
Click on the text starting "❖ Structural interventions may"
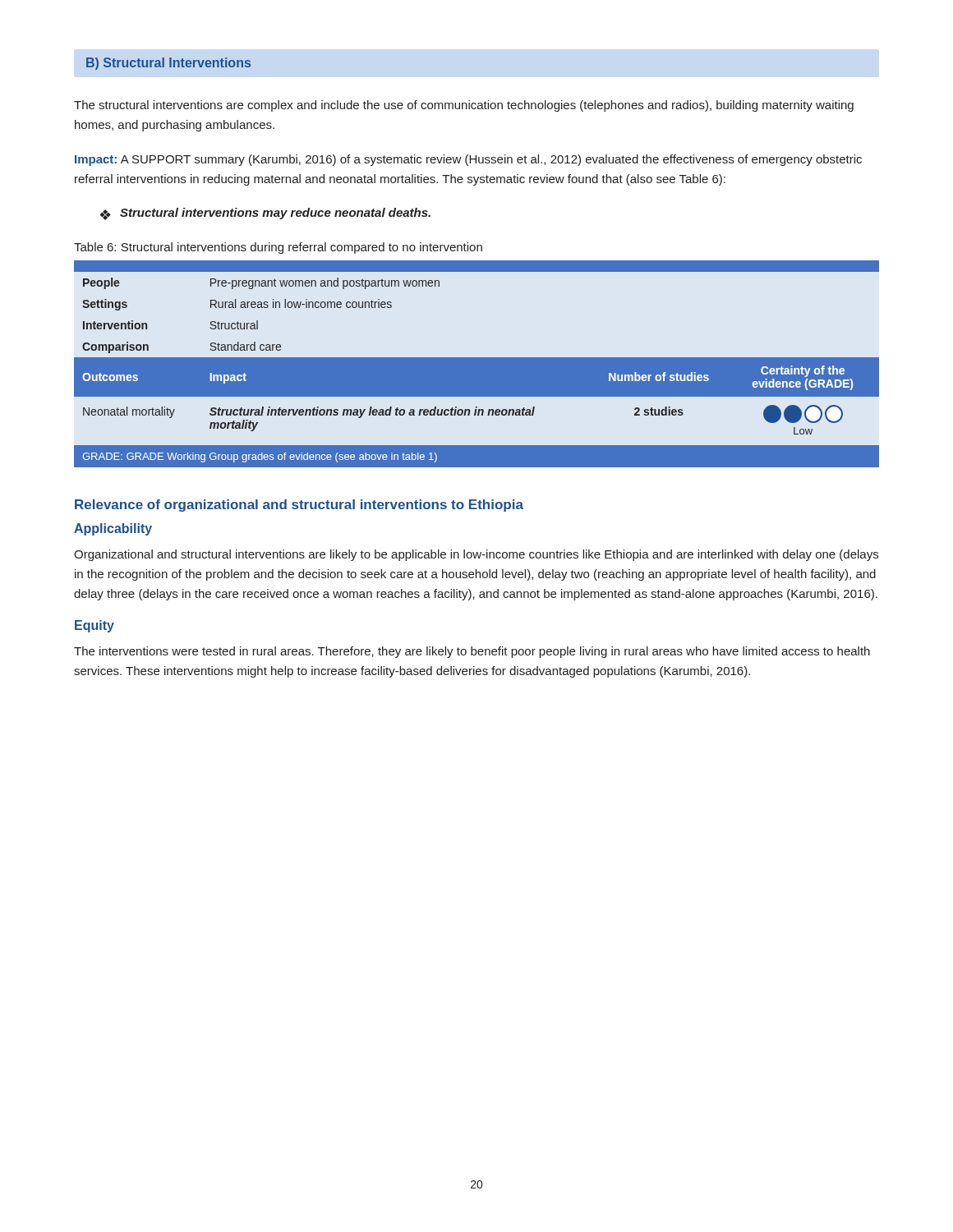(x=265, y=215)
